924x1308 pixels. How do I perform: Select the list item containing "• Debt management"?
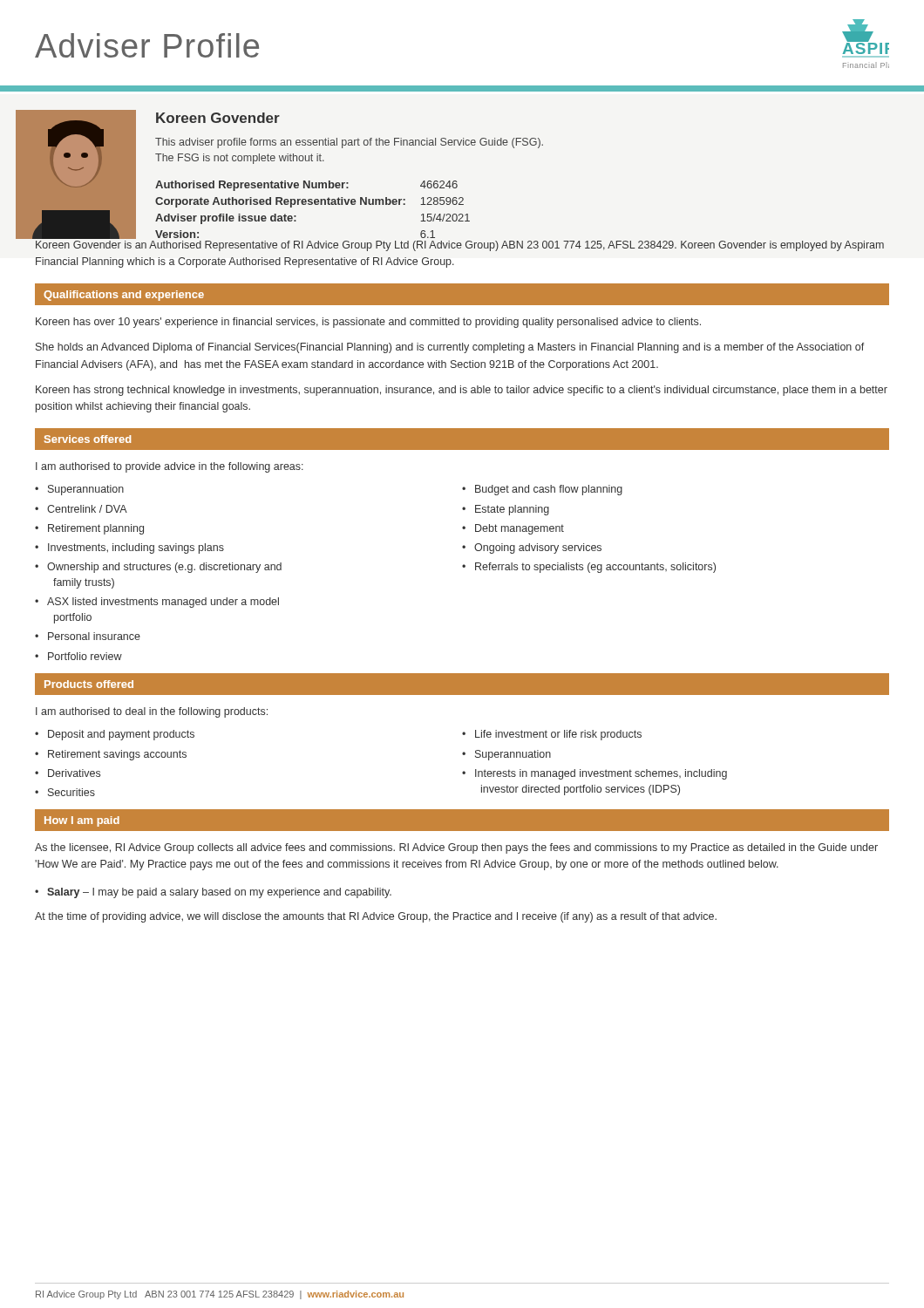point(513,528)
